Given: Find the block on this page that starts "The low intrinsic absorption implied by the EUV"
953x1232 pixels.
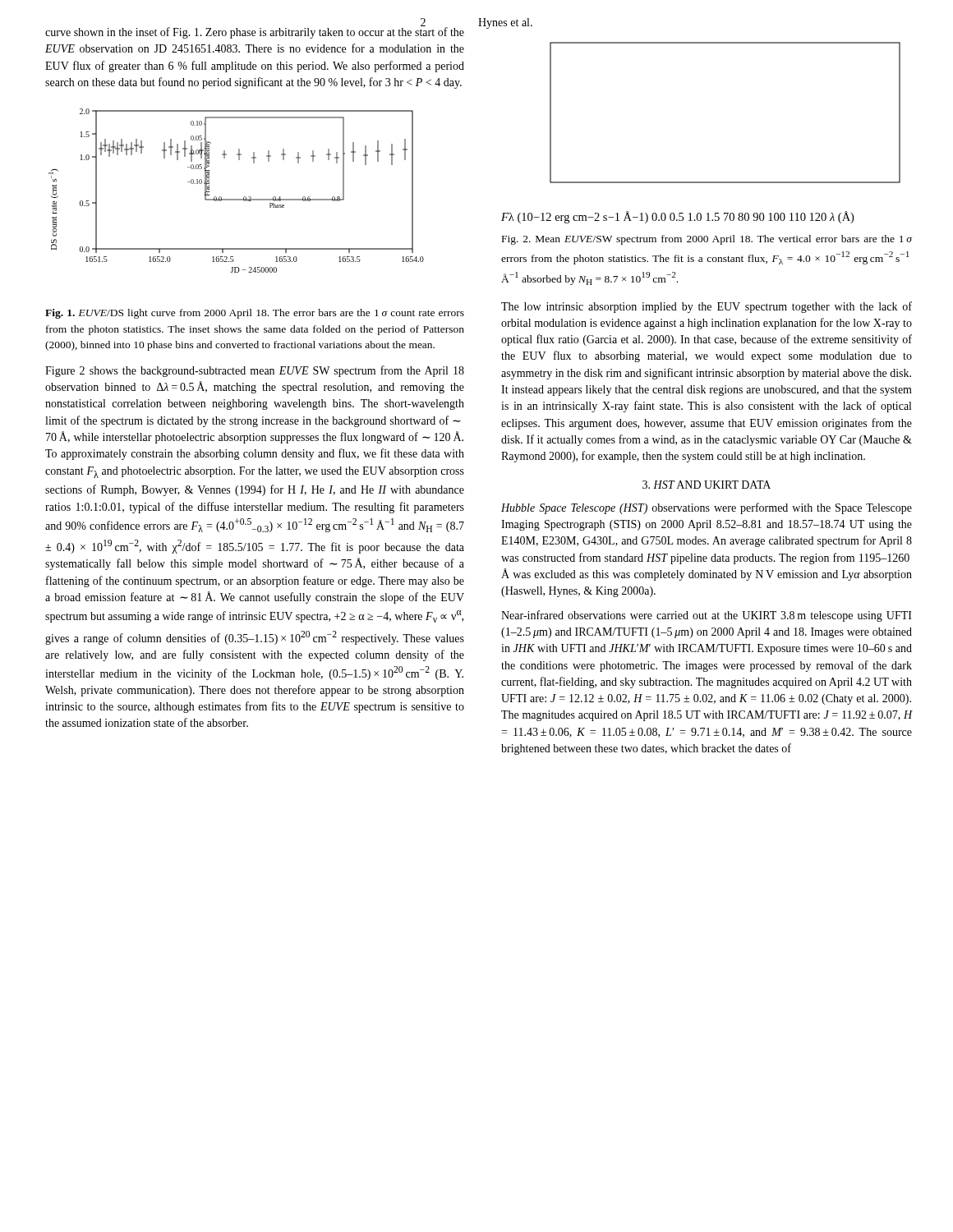Looking at the screenshot, I should tap(707, 381).
